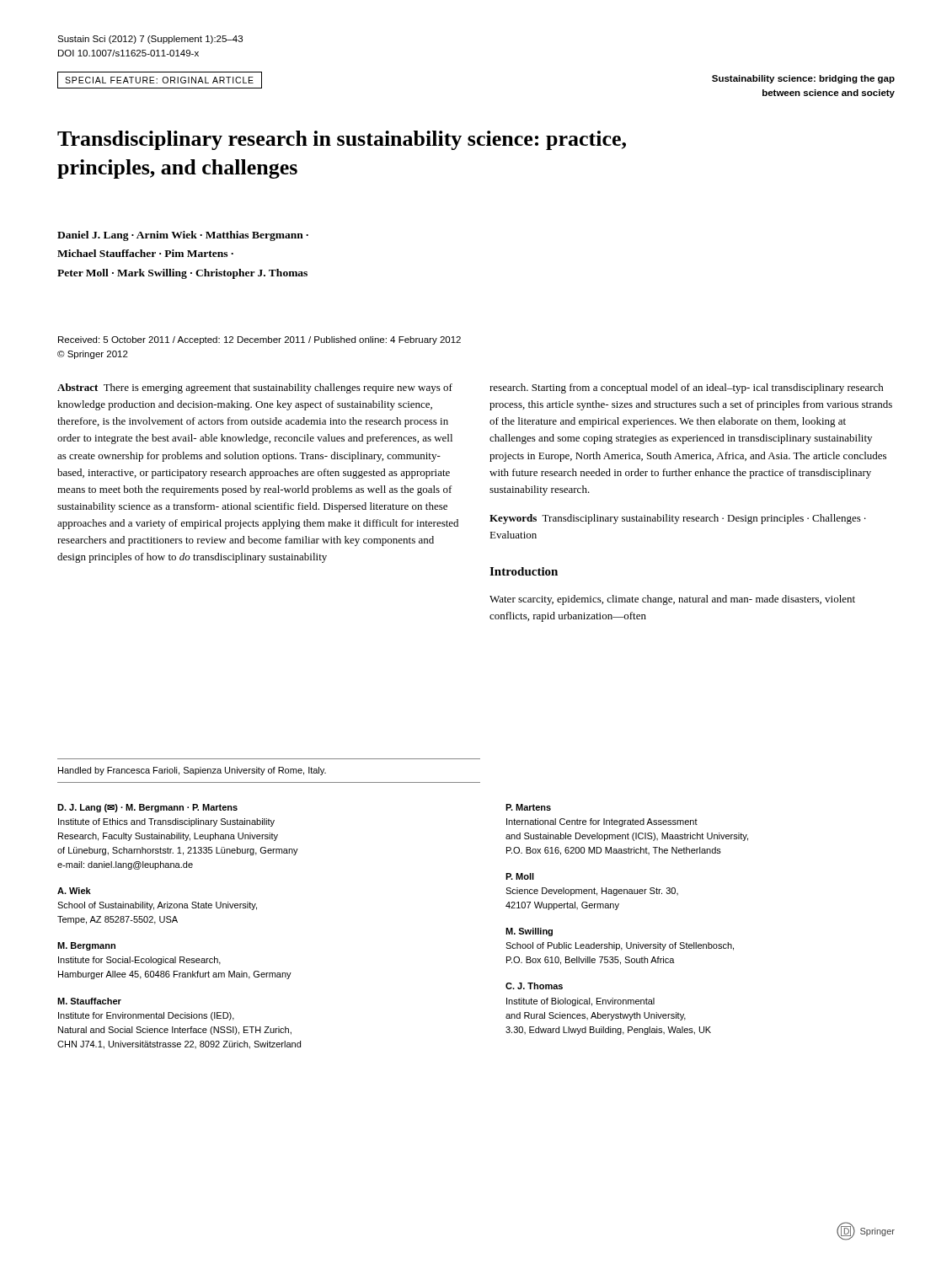Locate the text block that reads "P. Martens International Centre for"
Image resolution: width=952 pixels, height=1264 pixels.
coord(627,829)
